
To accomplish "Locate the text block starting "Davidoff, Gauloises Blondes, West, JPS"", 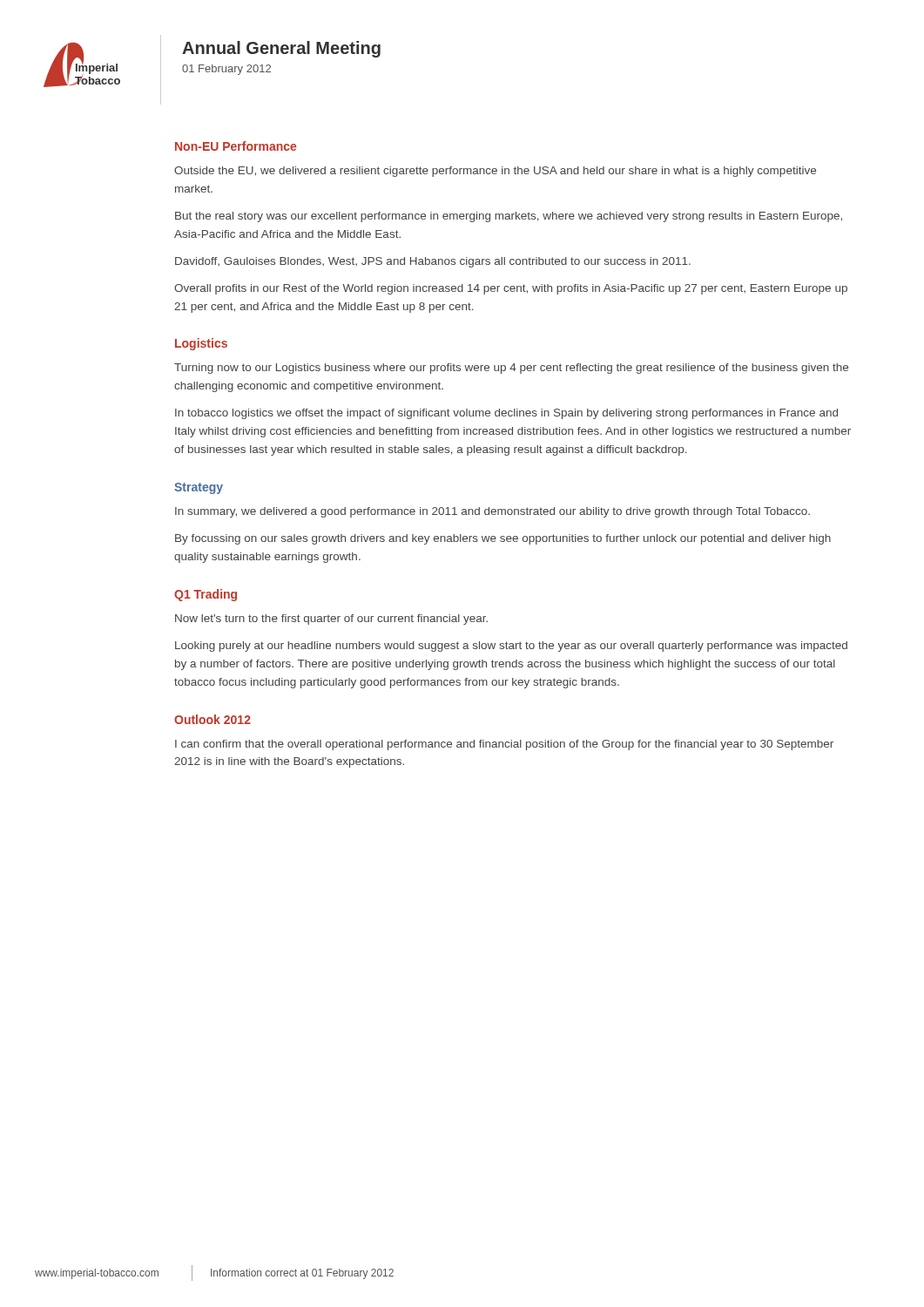I will point(514,262).
